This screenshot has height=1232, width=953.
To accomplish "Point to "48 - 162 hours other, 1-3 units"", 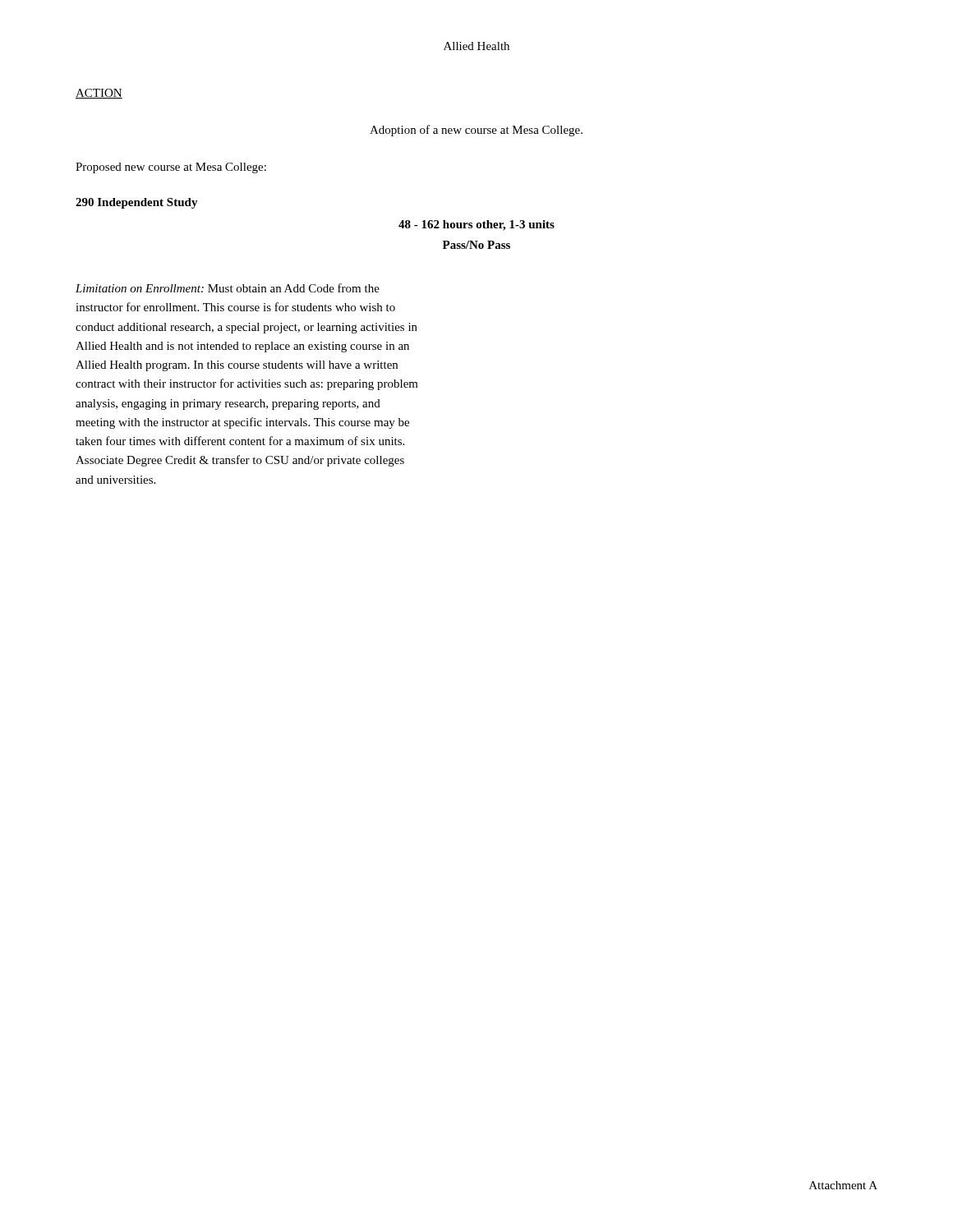I will [x=476, y=224].
